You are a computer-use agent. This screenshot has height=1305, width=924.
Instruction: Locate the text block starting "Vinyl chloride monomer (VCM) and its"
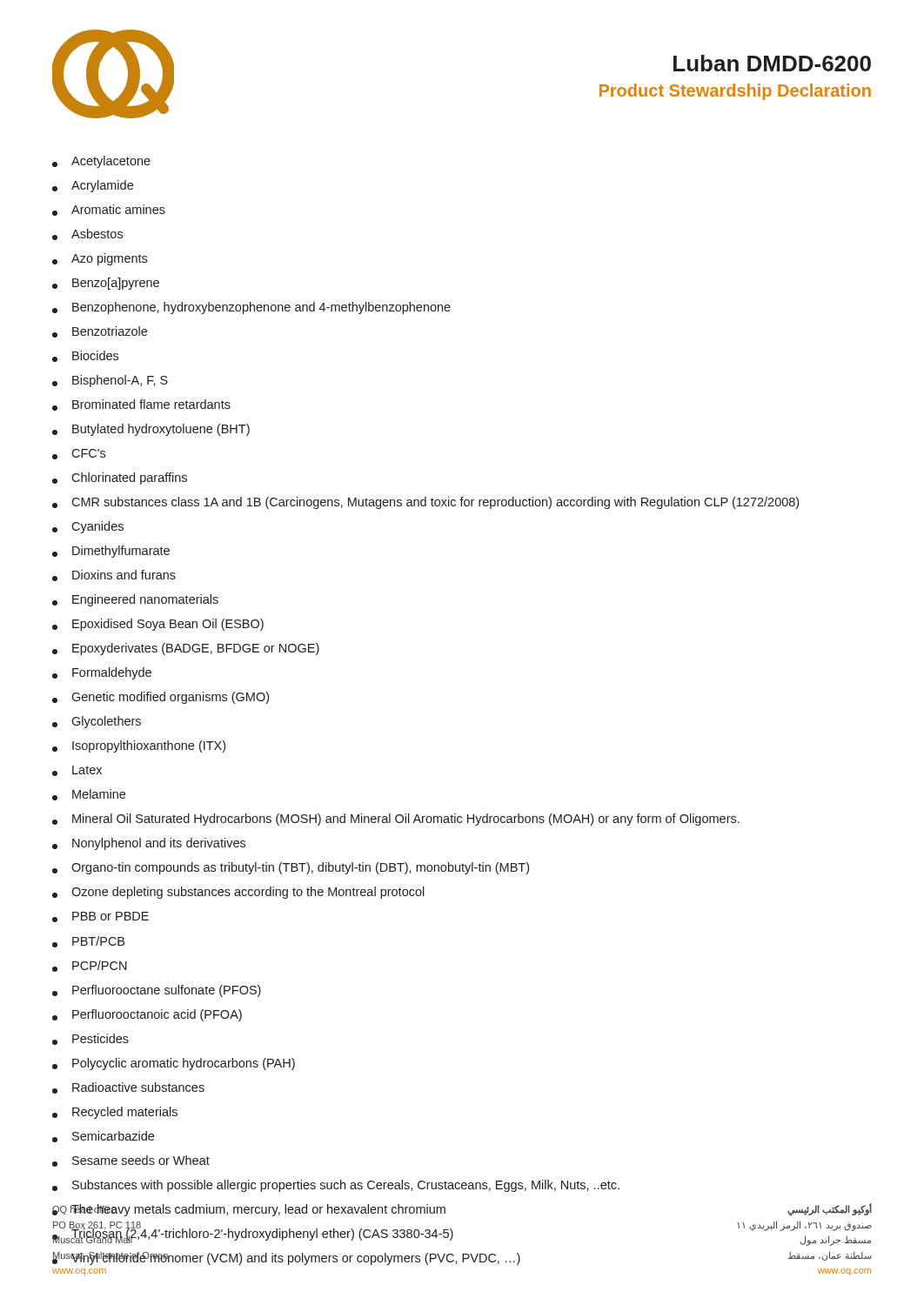pos(462,1259)
